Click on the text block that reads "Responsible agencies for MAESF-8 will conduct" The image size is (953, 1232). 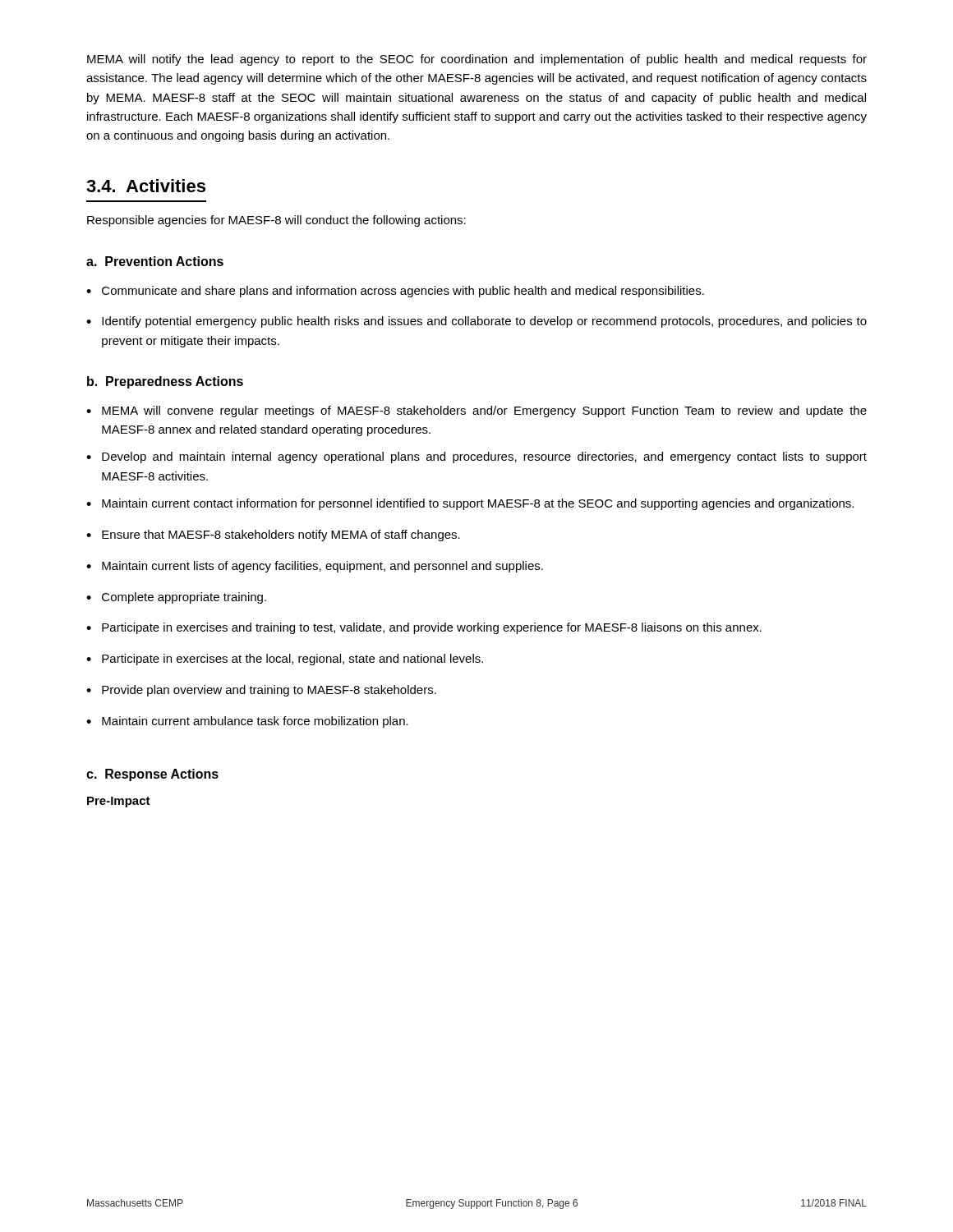click(276, 220)
